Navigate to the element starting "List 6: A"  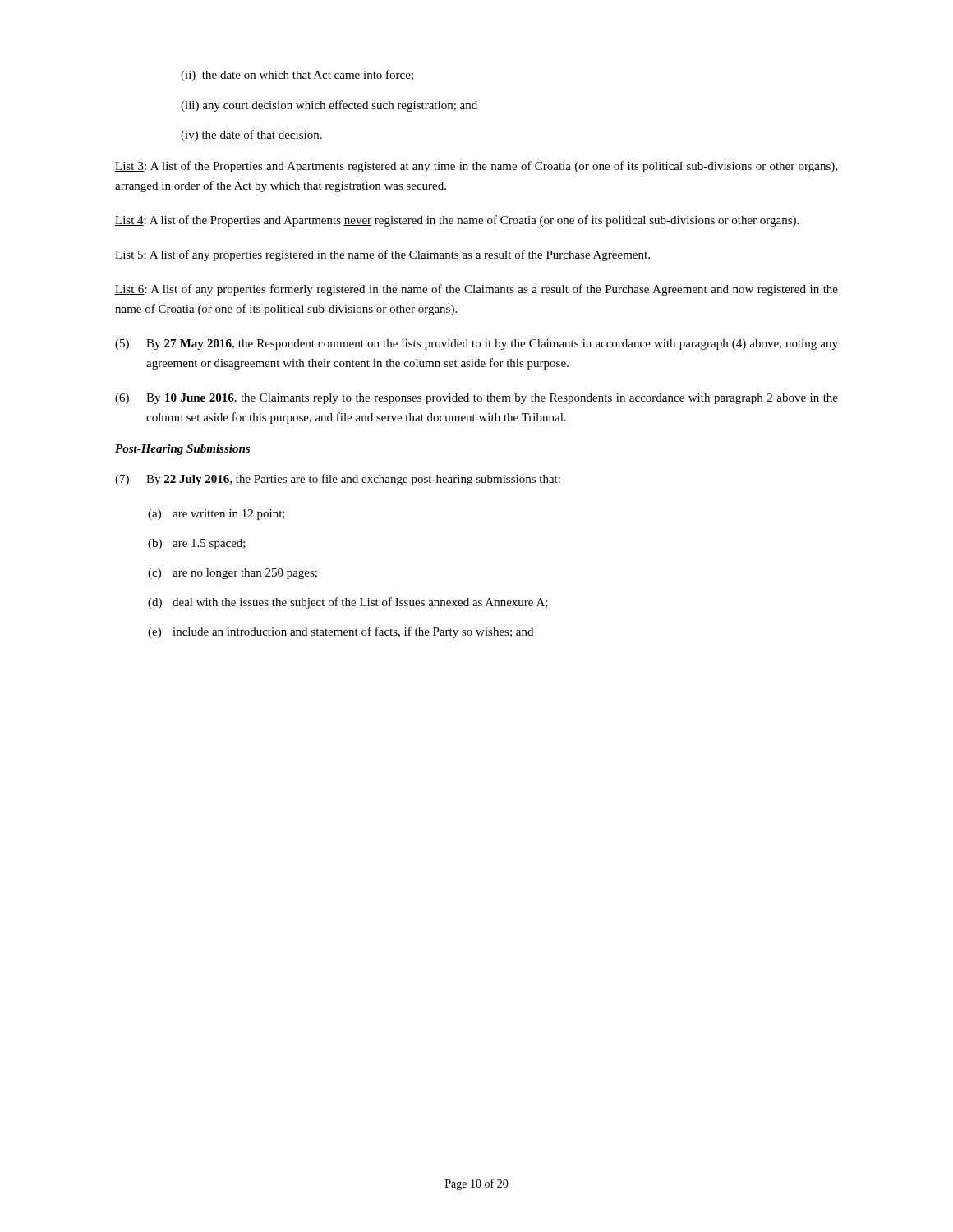(x=476, y=299)
